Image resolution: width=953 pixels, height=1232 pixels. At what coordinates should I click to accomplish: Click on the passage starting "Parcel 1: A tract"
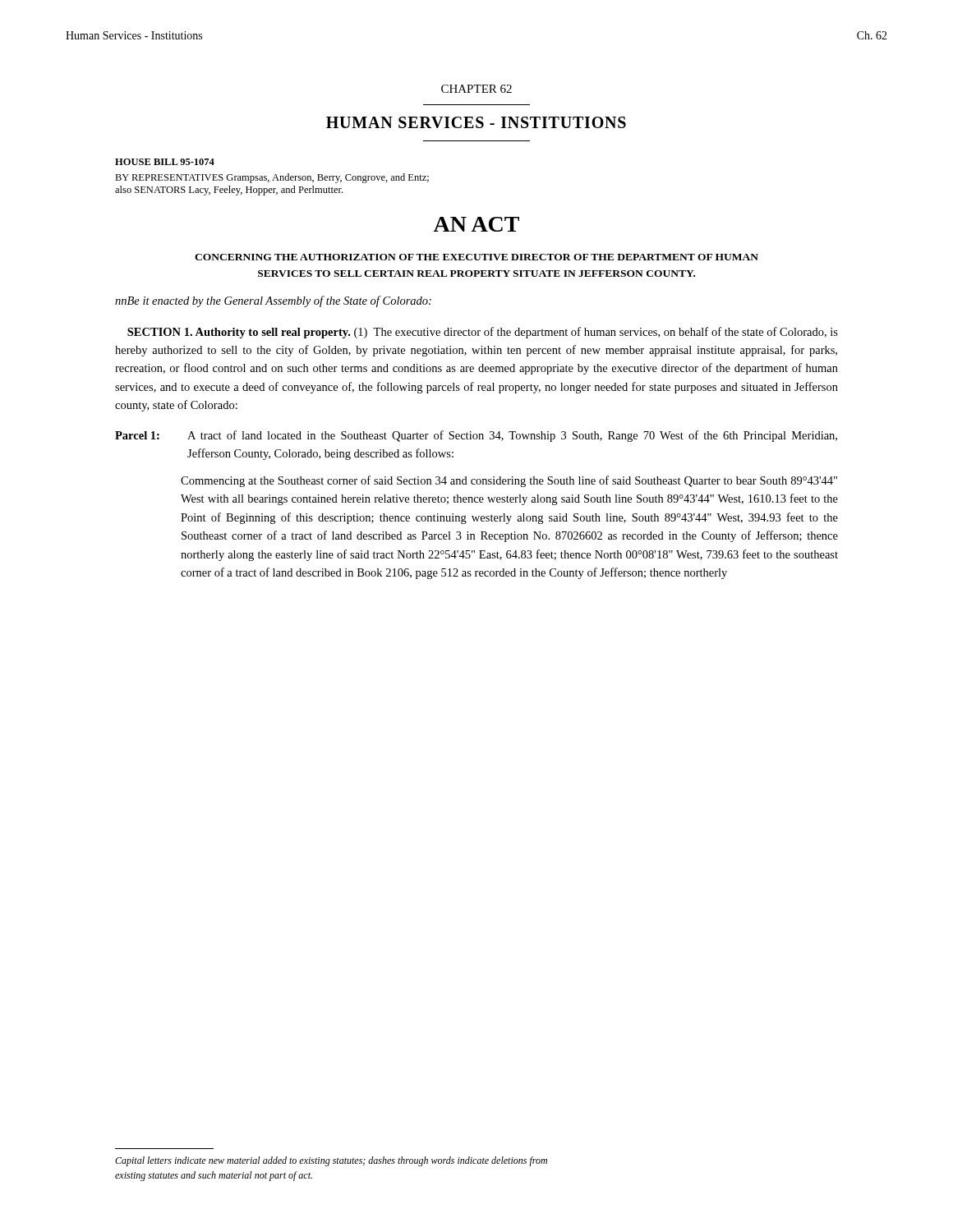[476, 445]
